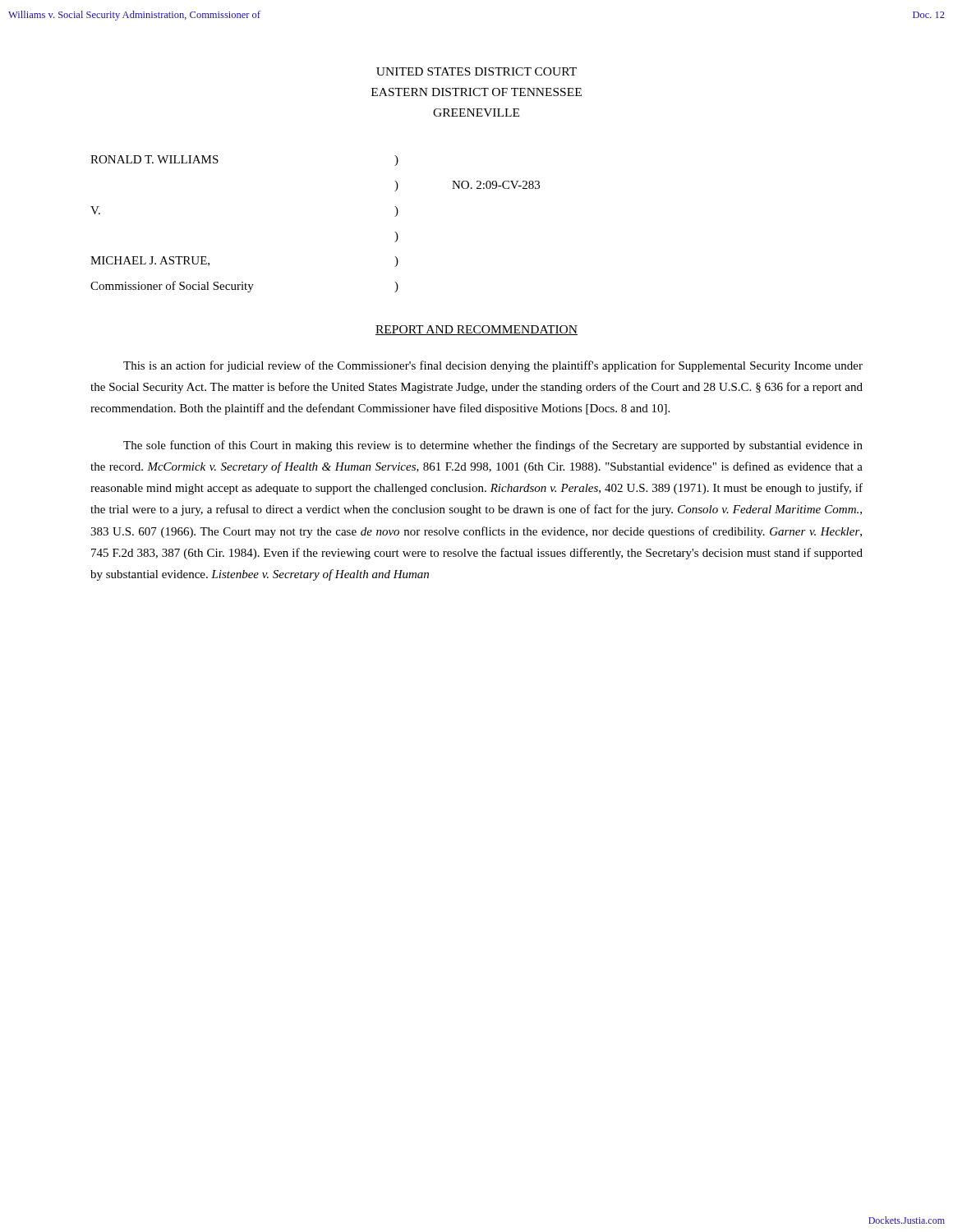Image resolution: width=953 pixels, height=1232 pixels.
Task: Select the text block with the text "The sole function of this Court in"
Action: point(476,510)
